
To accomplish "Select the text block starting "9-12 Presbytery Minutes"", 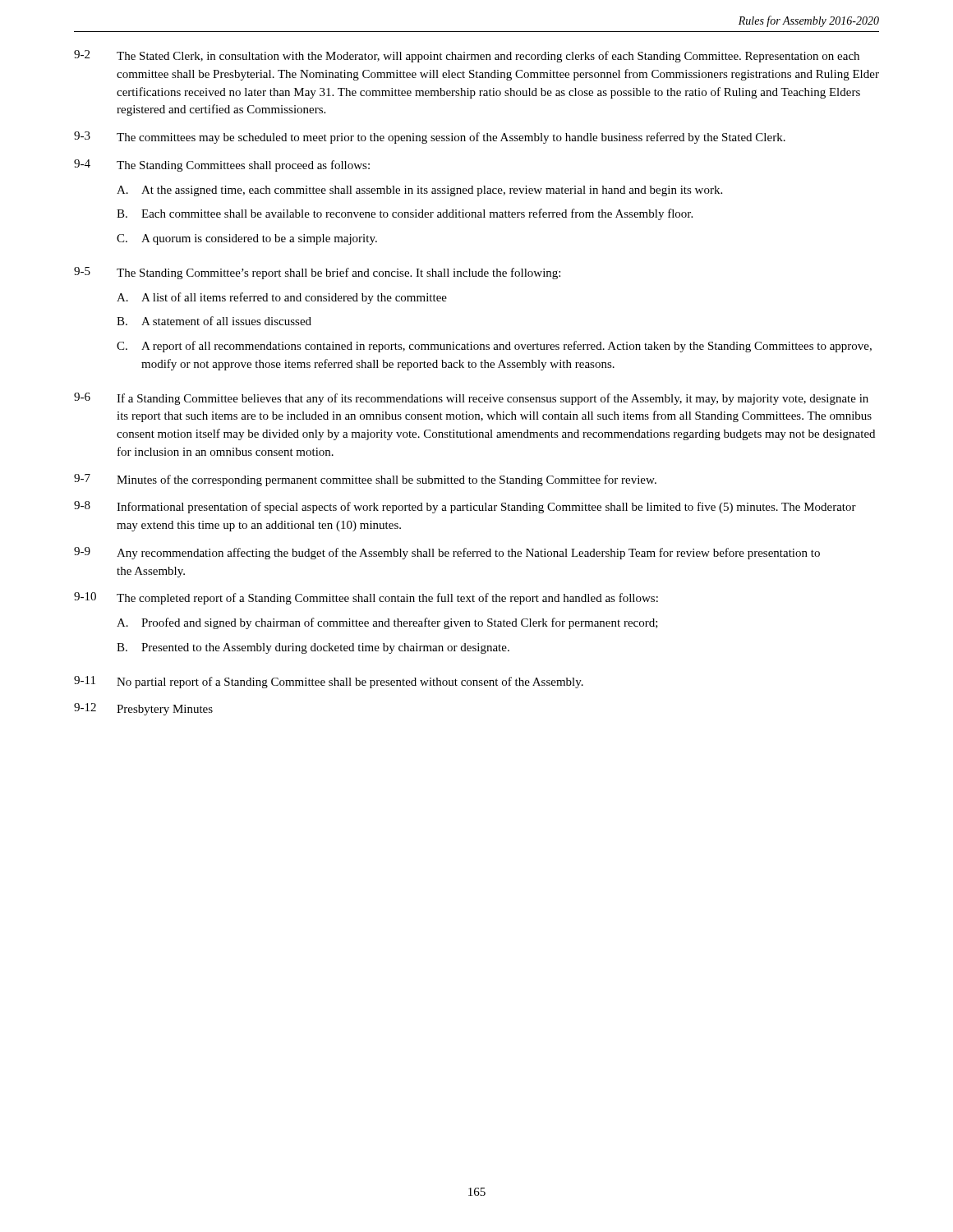I will 143,709.
